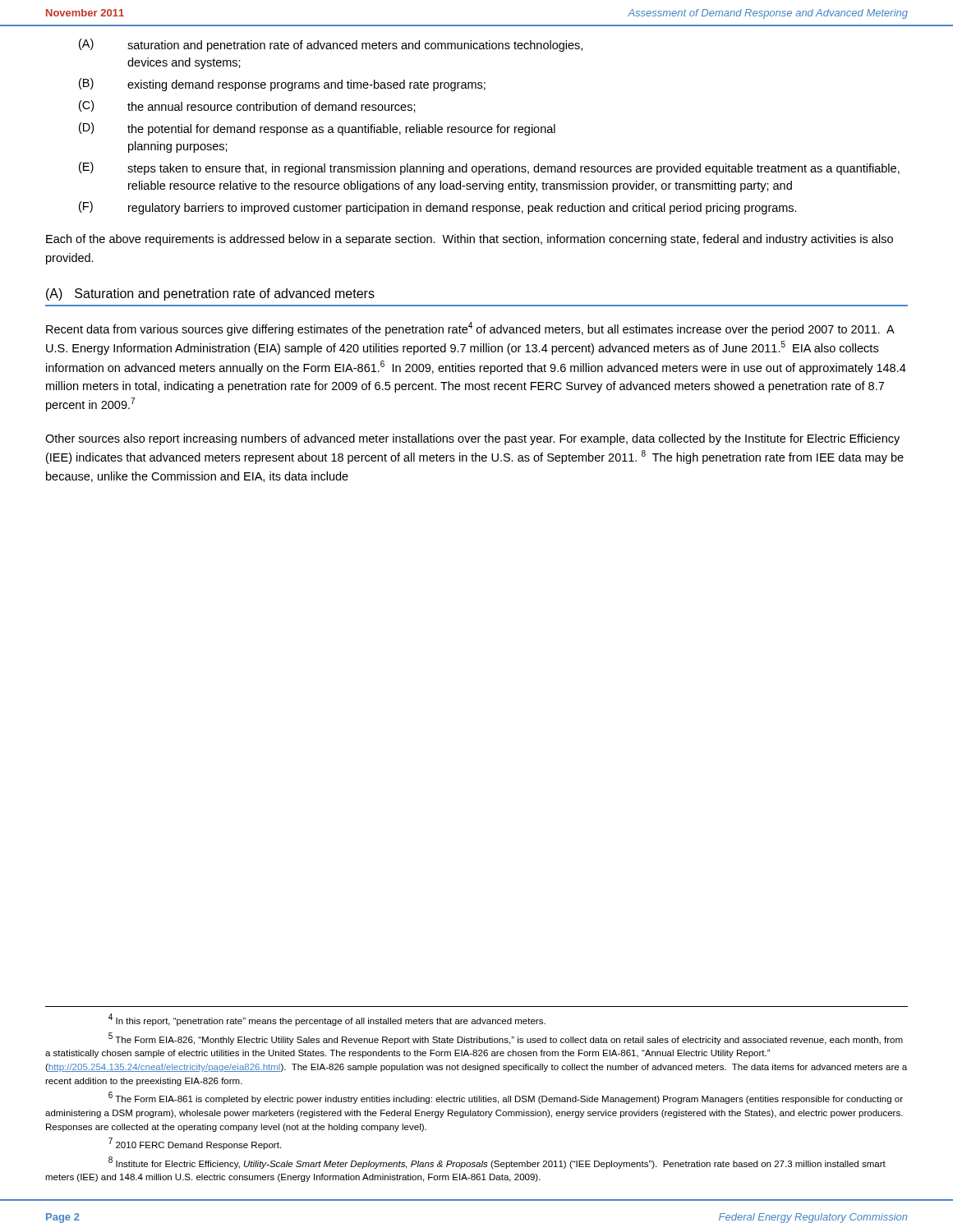Viewport: 953px width, 1232px height.
Task: Find the text starting "(B) existing demand response programs and time-based rate"
Action: coord(493,85)
